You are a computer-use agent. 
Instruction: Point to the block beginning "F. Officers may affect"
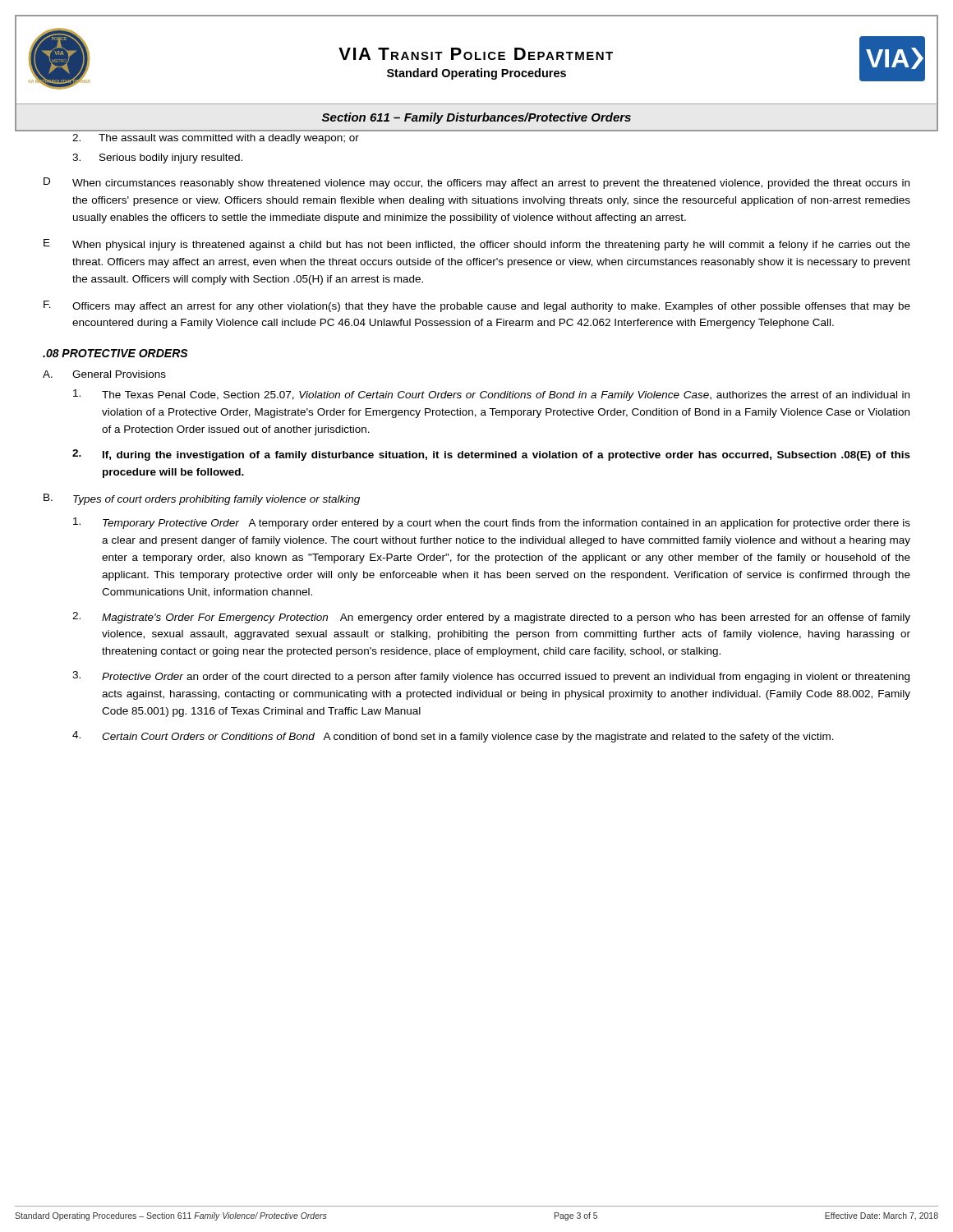pyautogui.click(x=476, y=315)
